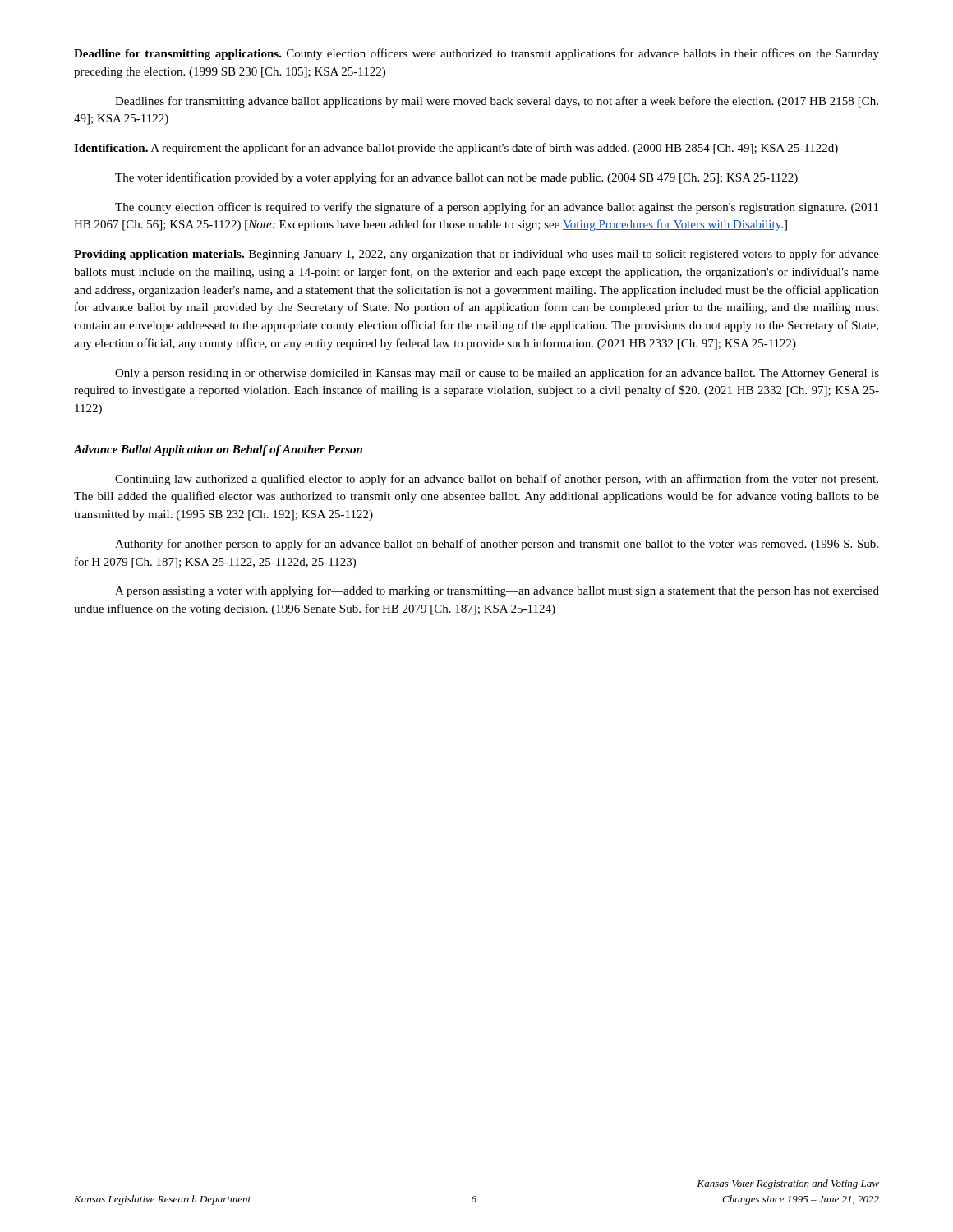
Task: Locate the block of text that opens with "Only a person residing in or otherwise domiciled"
Action: (x=476, y=391)
